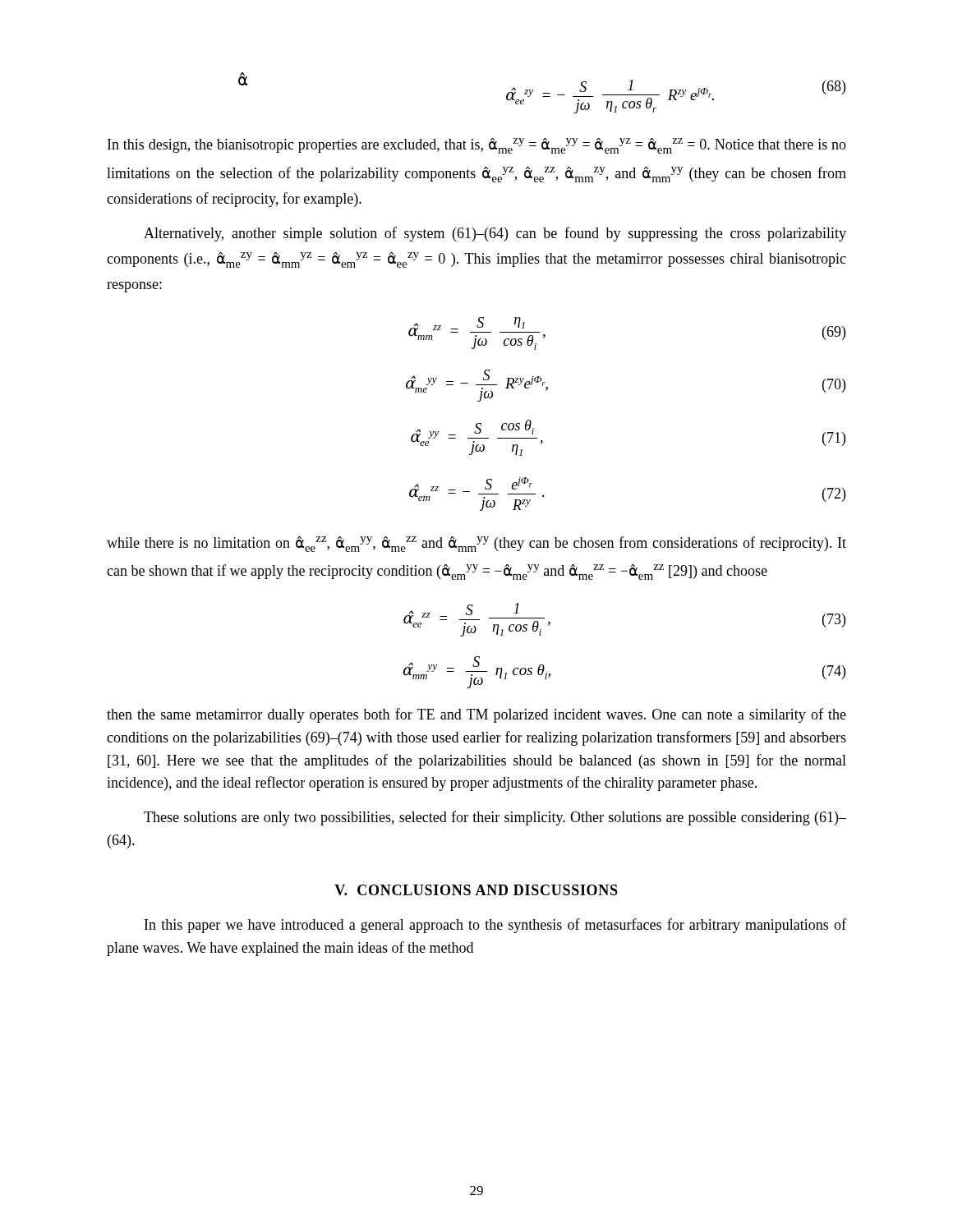
Task: Locate the formula that reads "α̂mmyy = S jω"
Action: pyautogui.click(x=476, y=671)
